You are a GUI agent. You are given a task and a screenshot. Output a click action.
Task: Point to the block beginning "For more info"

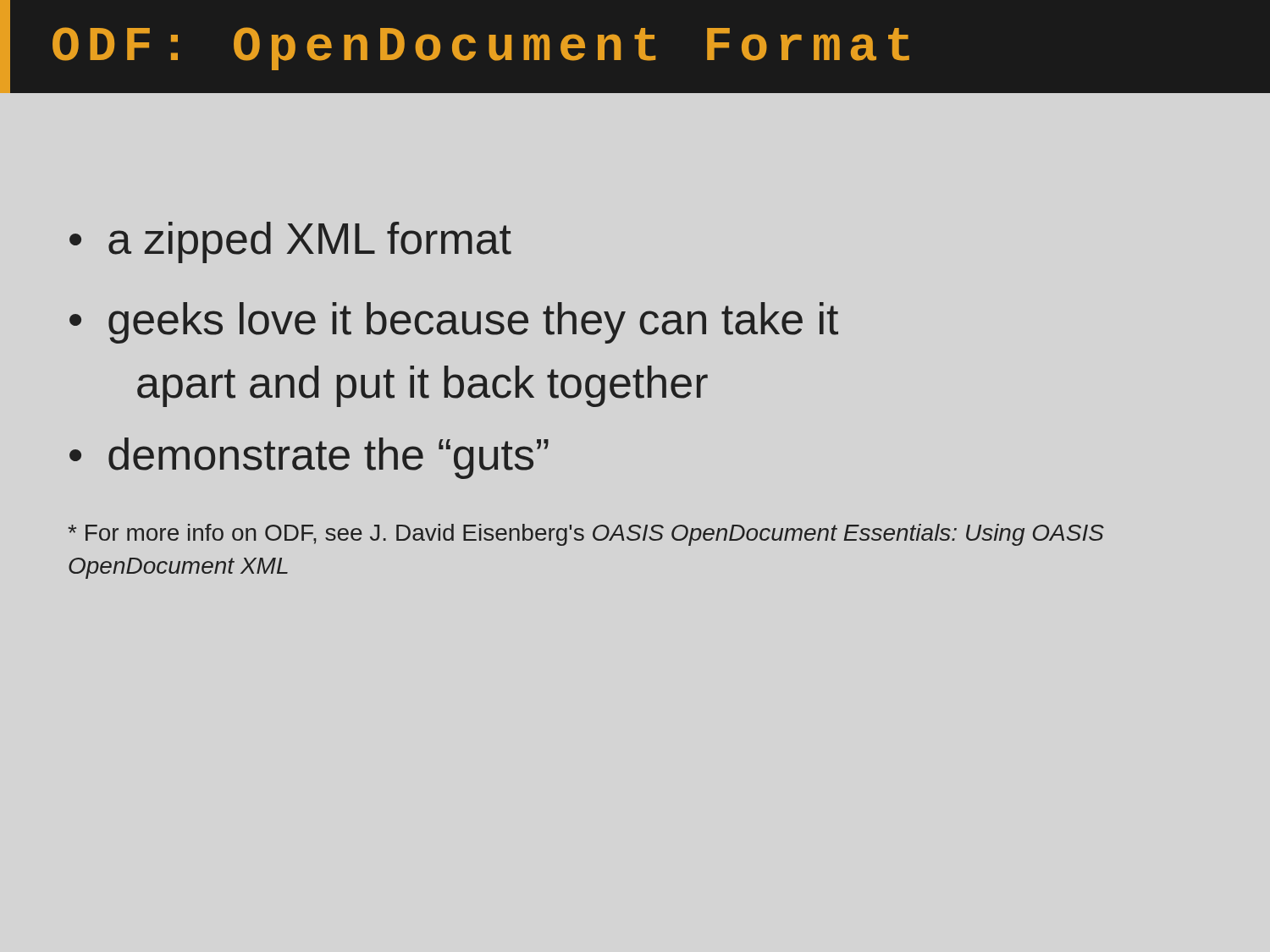[586, 549]
